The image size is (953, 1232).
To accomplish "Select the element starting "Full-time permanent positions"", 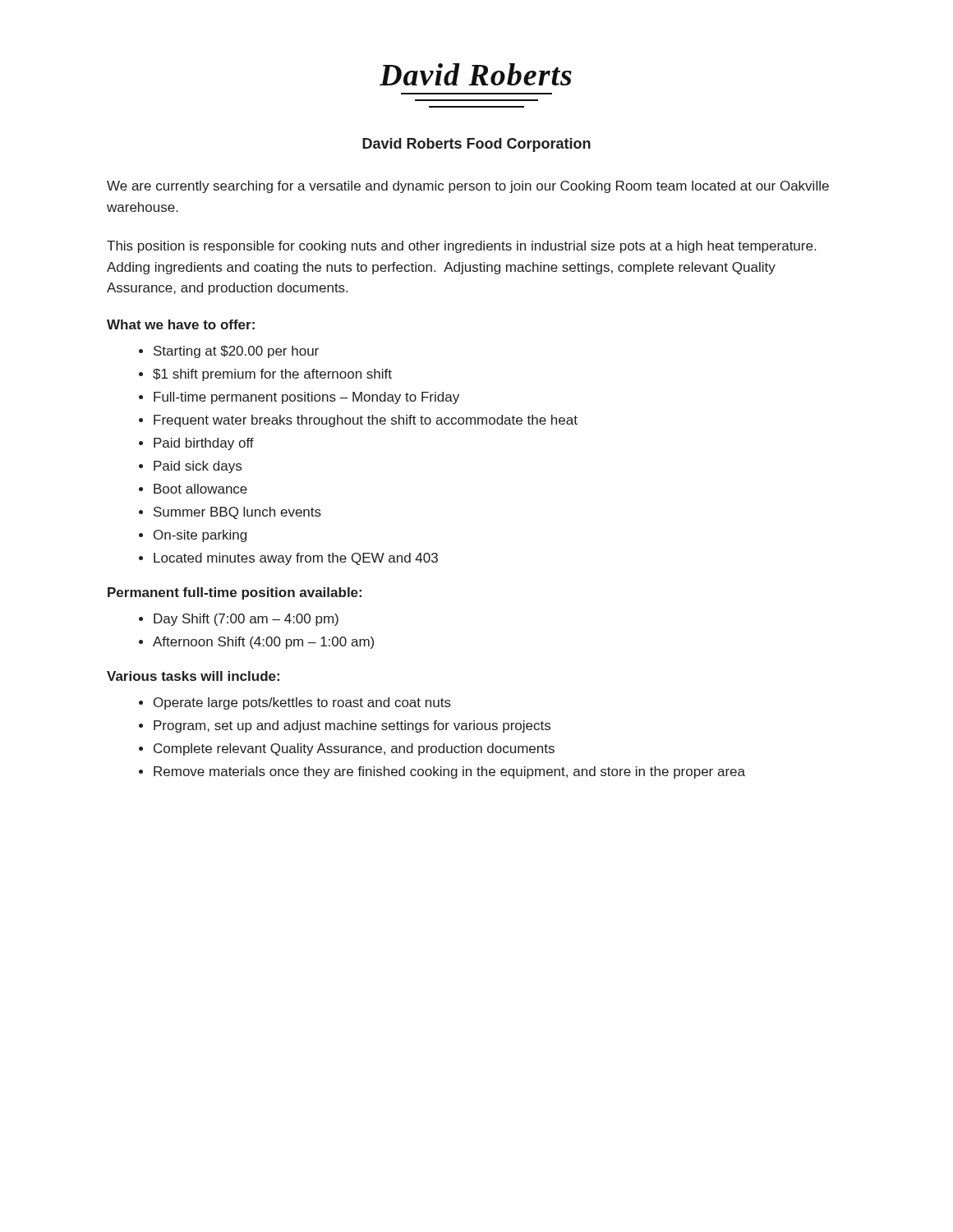I will click(306, 397).
